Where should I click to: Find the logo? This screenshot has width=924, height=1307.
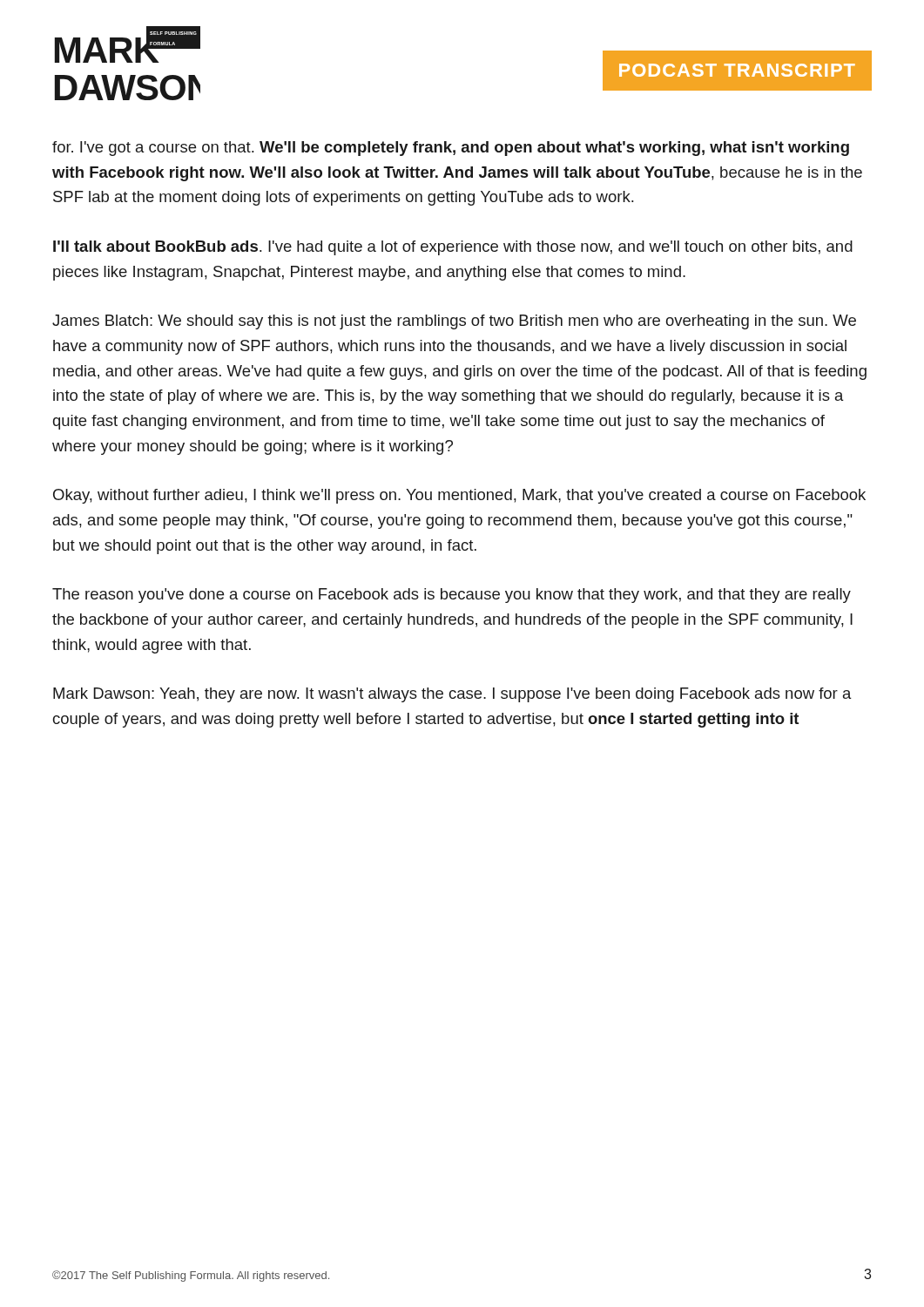tap(126, 67)
